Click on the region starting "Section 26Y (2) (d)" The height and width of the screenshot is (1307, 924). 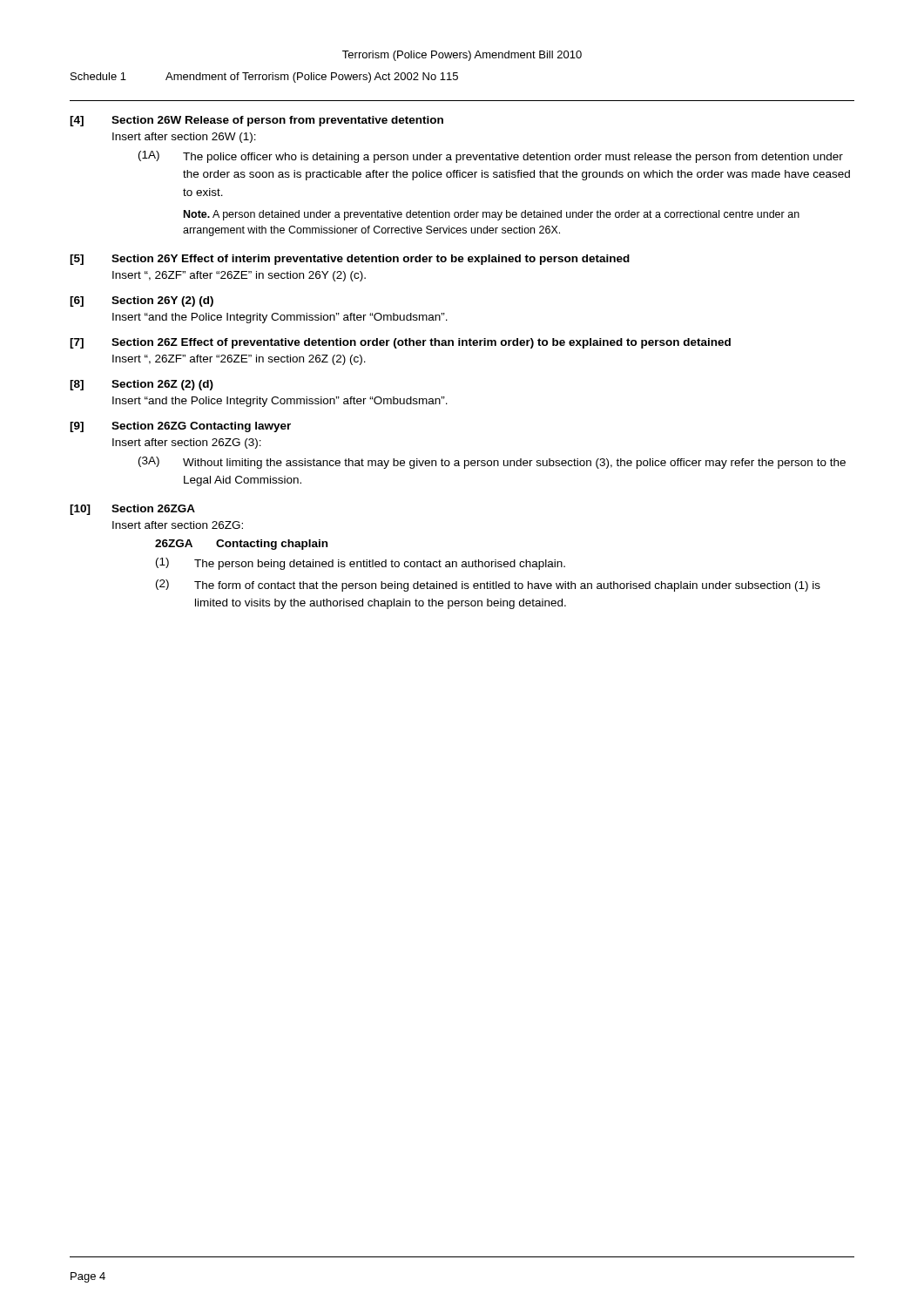click(x=163, y=300)
